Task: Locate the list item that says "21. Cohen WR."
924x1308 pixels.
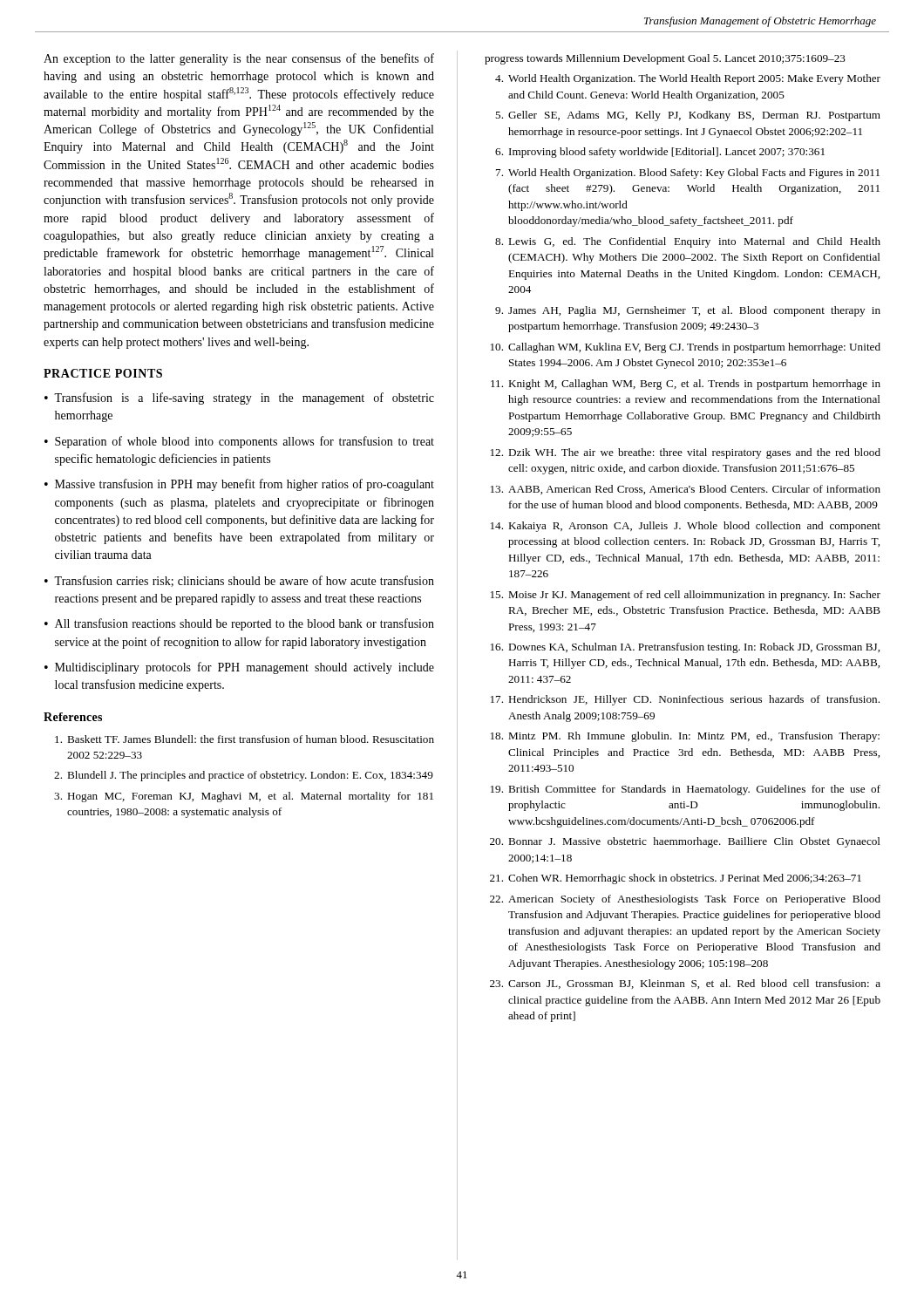Action: tap(683, 879)
